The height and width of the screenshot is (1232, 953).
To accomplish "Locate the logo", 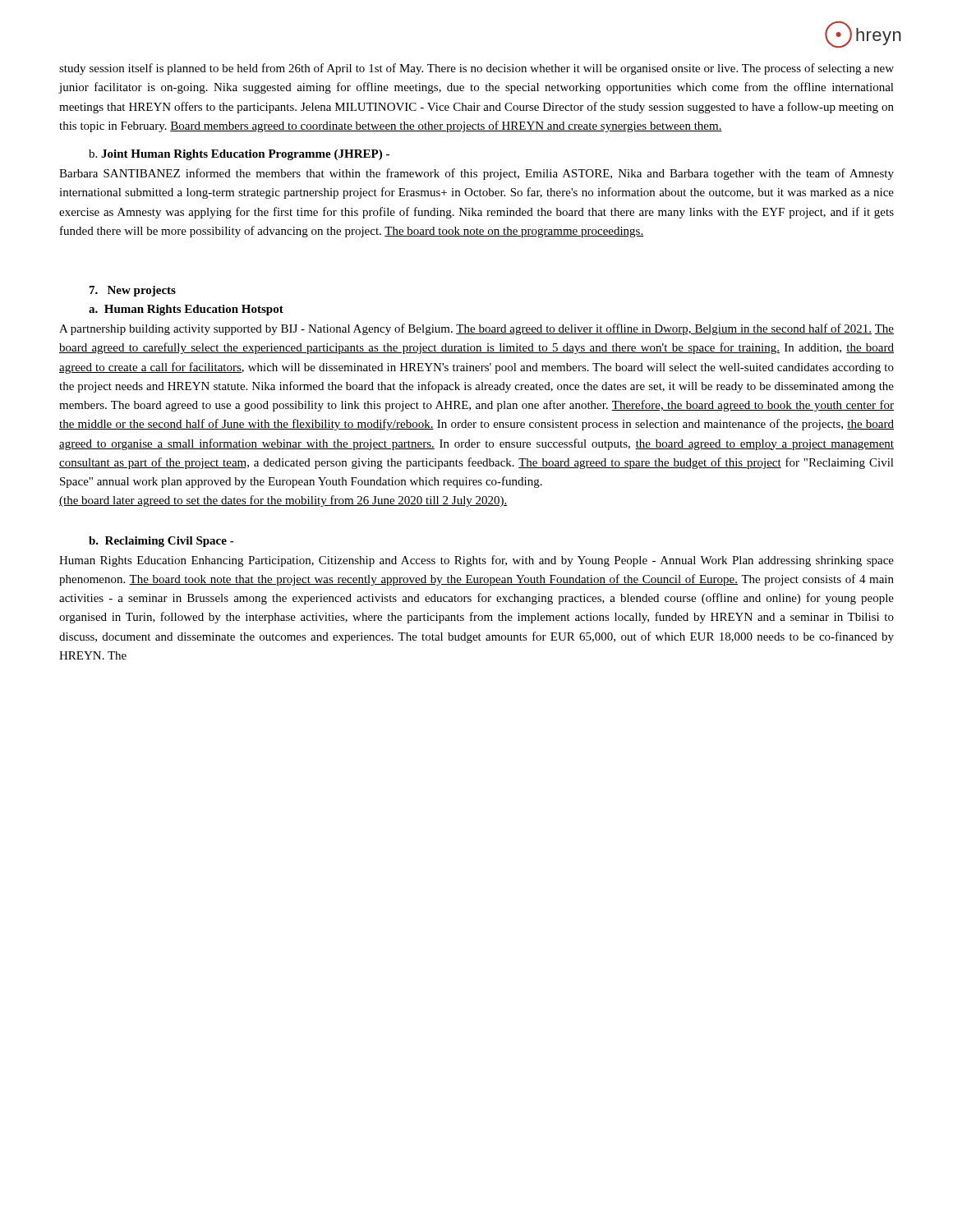I will point(868,36).
